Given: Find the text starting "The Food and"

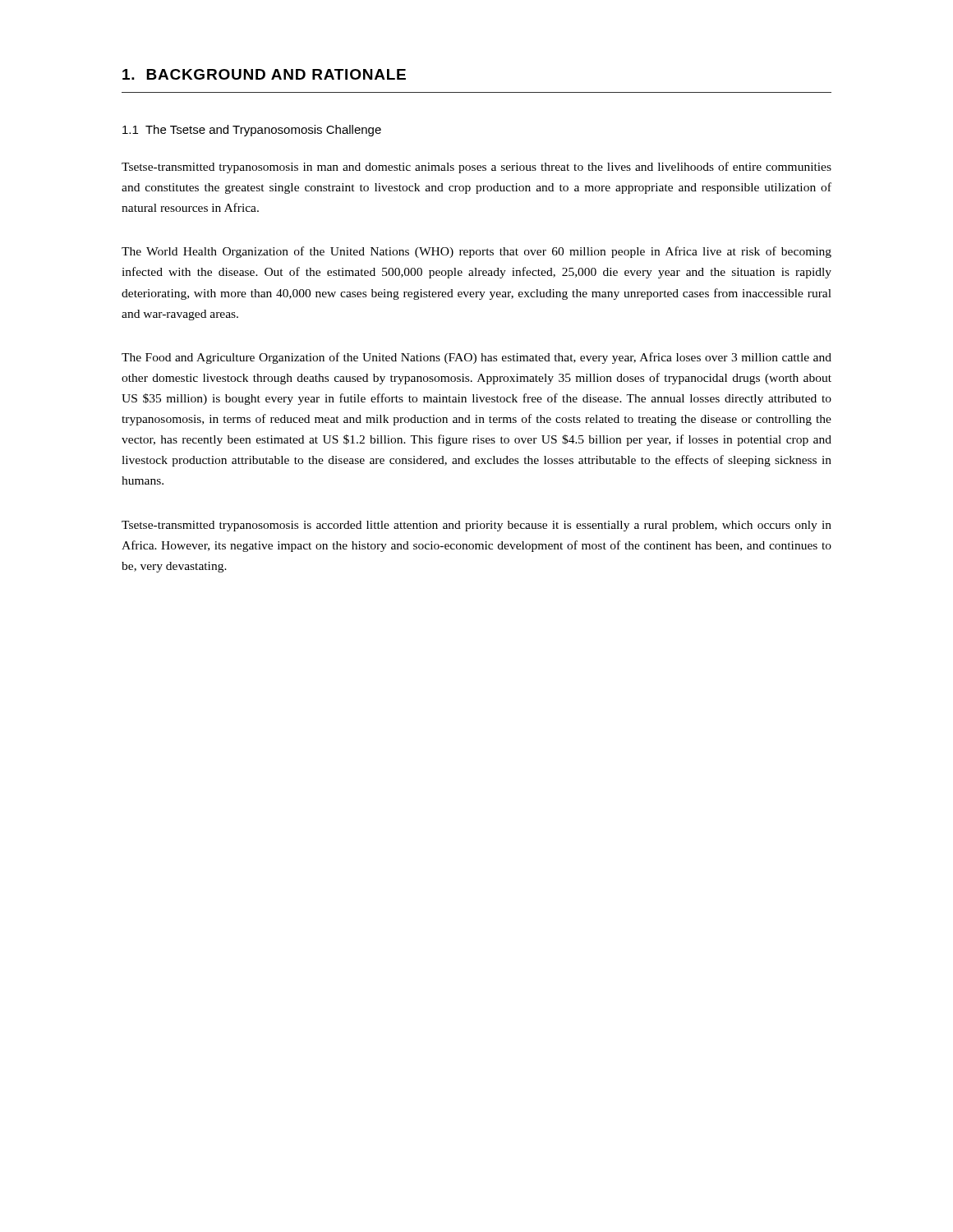Looking at the screenshot, I should coord(476,419).
